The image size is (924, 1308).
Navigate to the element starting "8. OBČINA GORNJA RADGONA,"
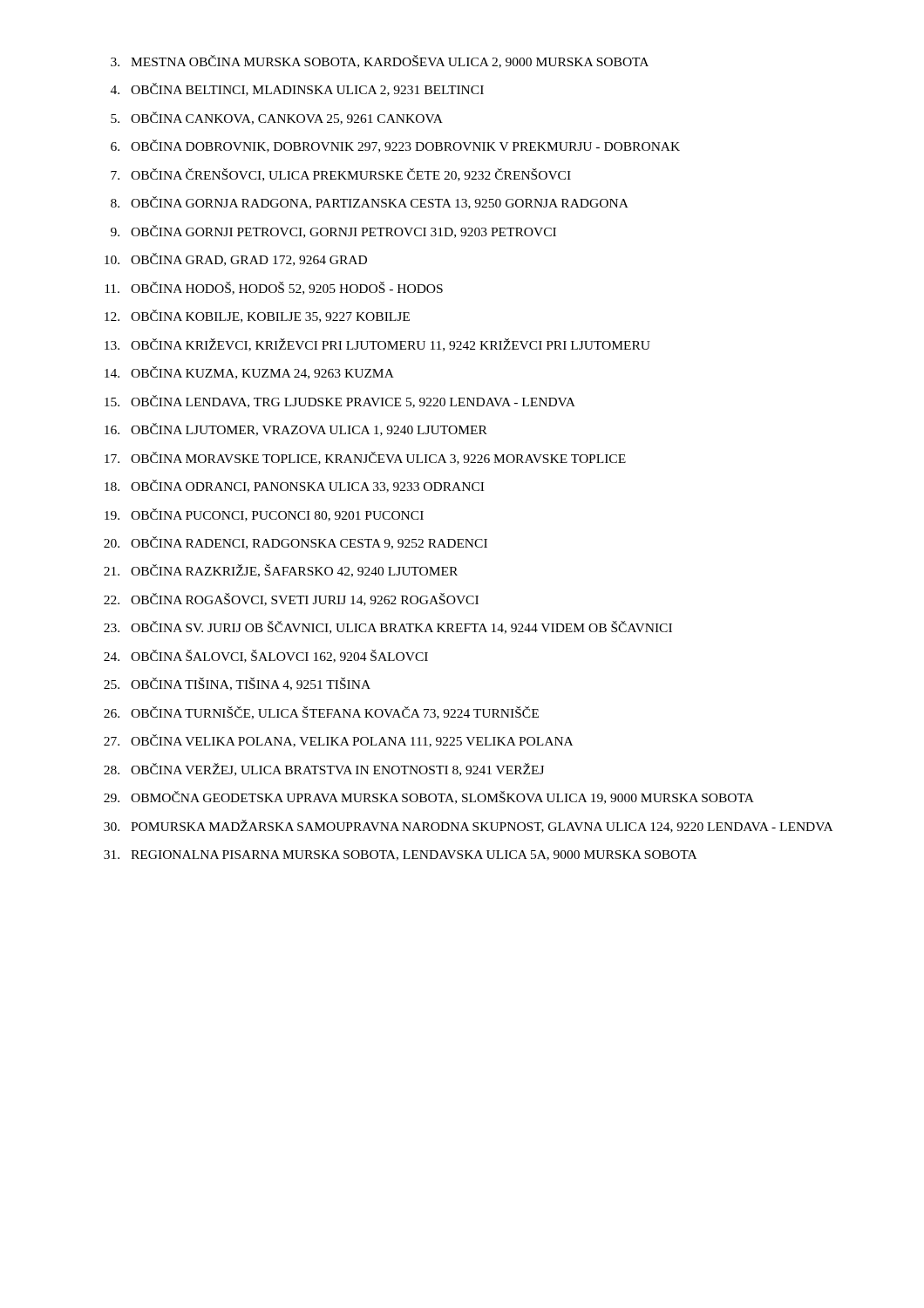[x=462, y=204]
